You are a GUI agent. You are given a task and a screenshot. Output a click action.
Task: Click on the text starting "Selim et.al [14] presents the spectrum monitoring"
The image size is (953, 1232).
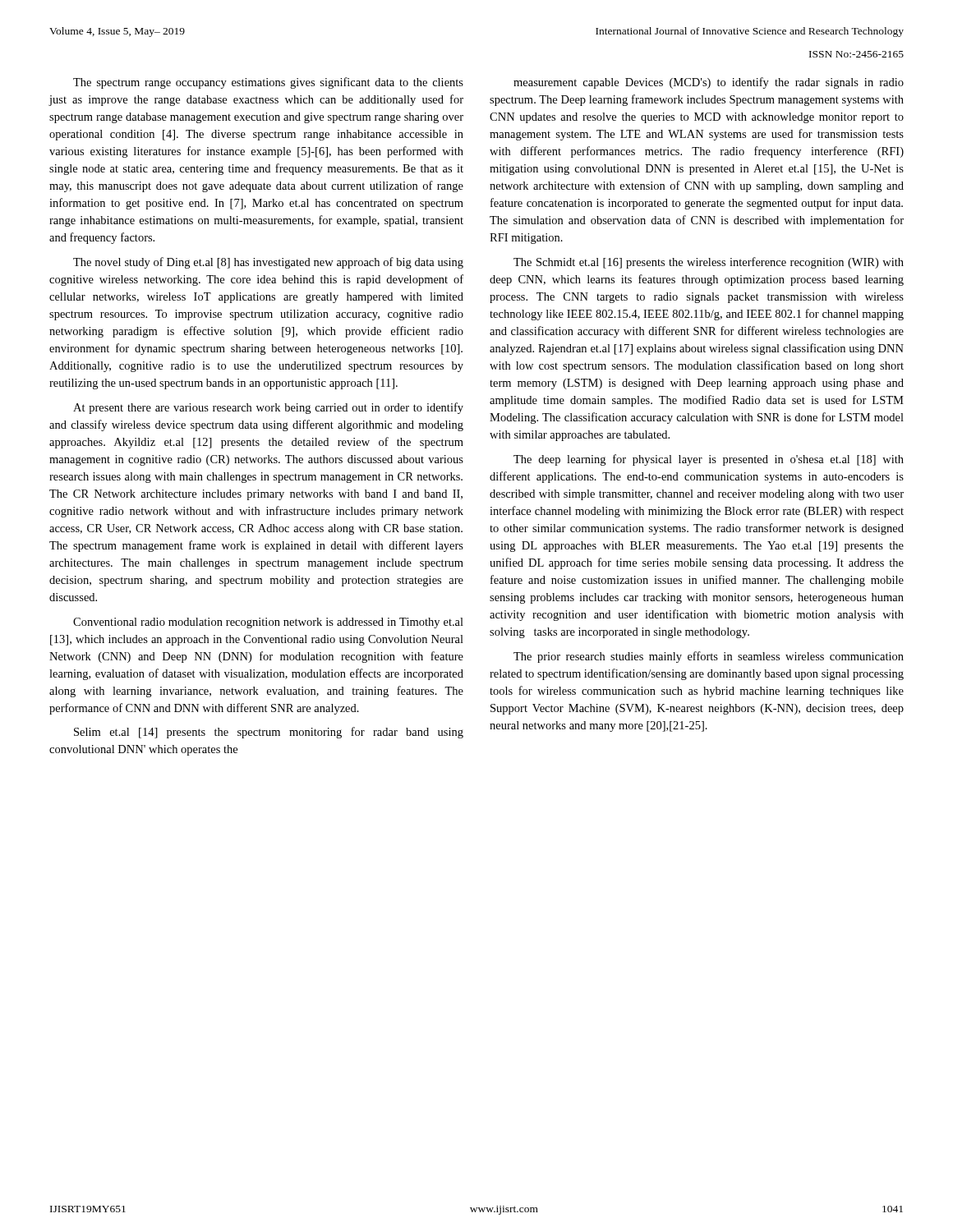pyautogui.click(x=256, y=741)
